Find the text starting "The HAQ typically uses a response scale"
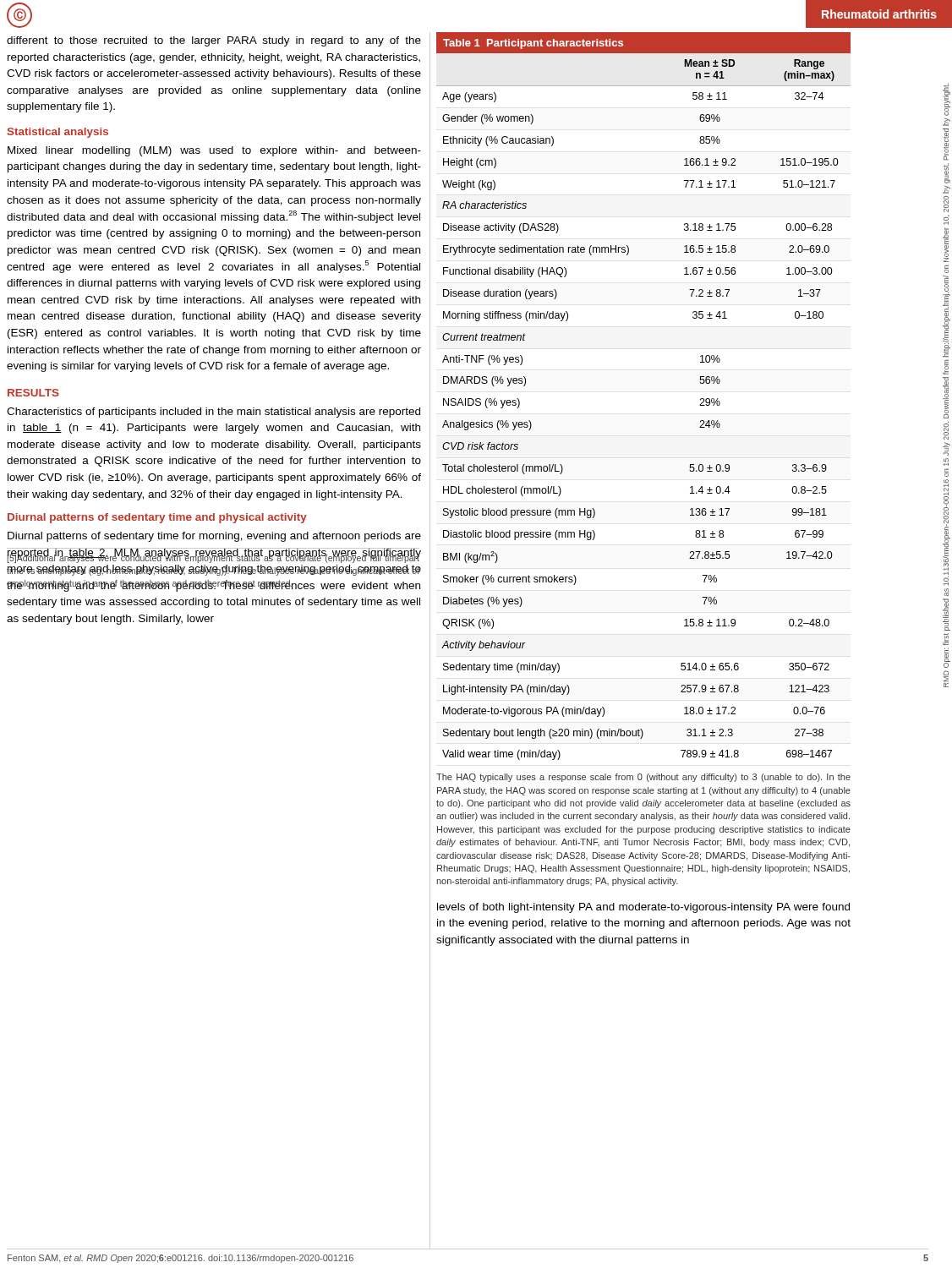 pos(643,829)
